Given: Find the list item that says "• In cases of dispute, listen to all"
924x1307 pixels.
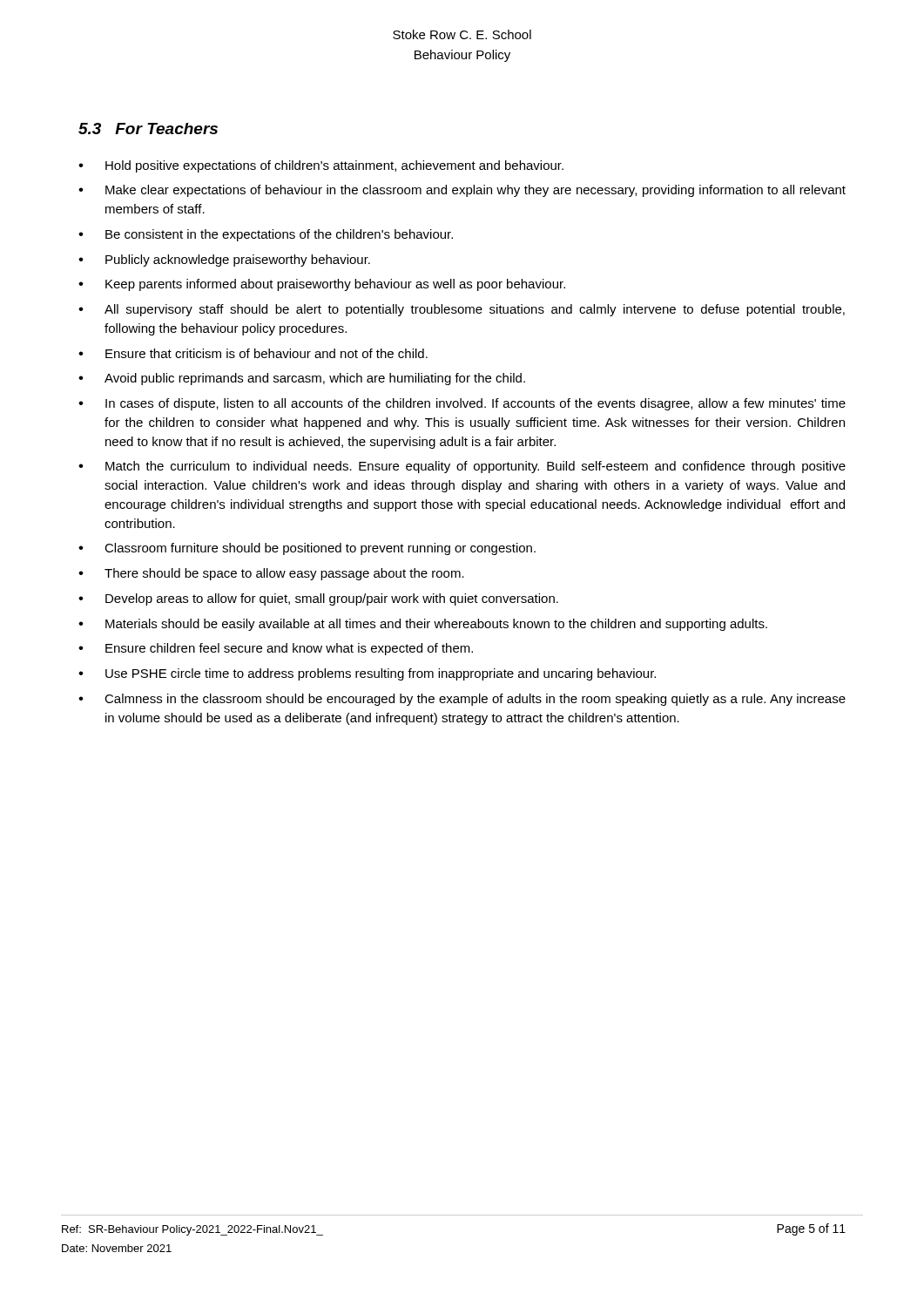Looking at the screenshot, I should (x=462, y=422).
